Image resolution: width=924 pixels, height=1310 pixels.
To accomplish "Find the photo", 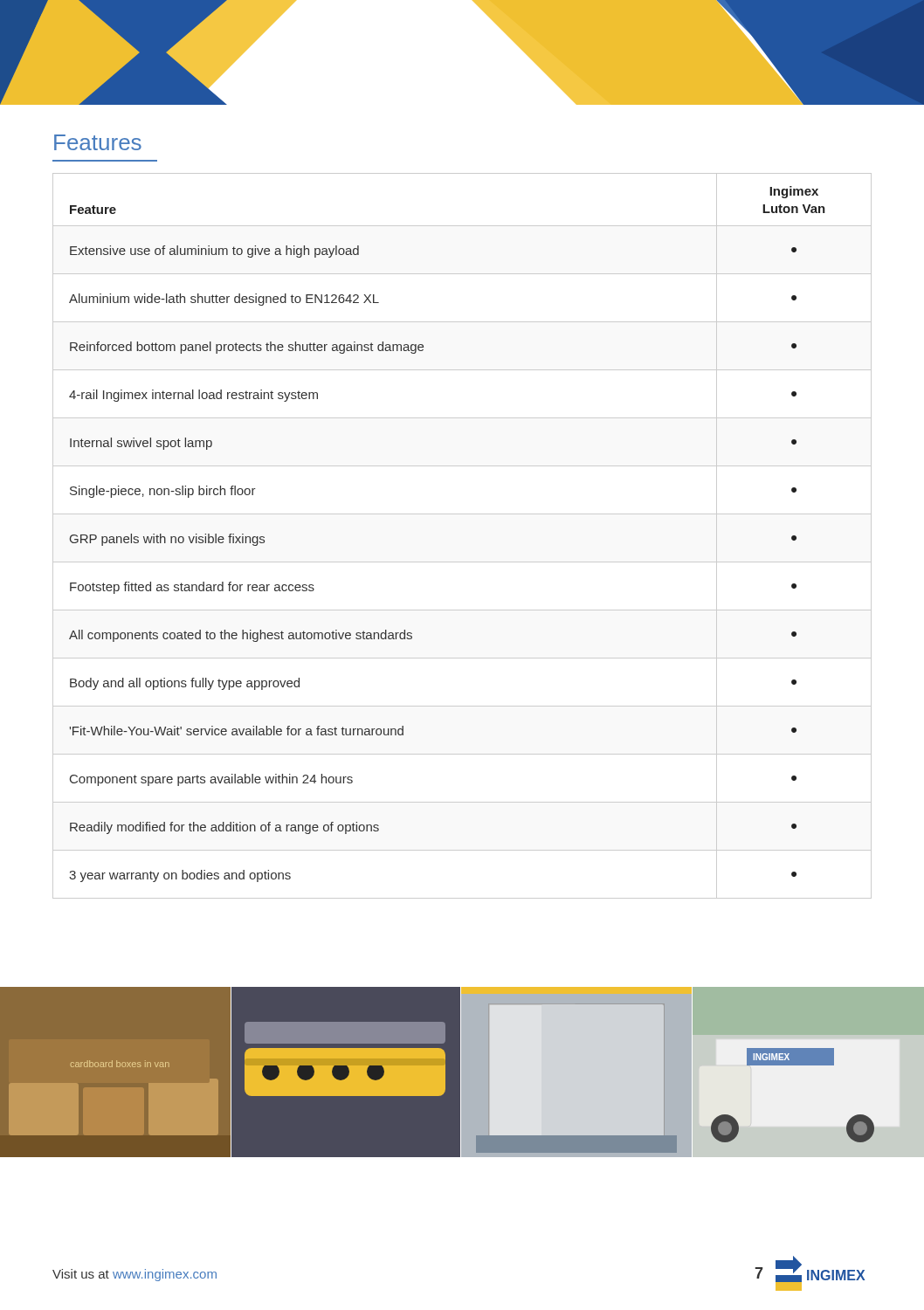I will pyautogui.click(x=462, y=1072).
